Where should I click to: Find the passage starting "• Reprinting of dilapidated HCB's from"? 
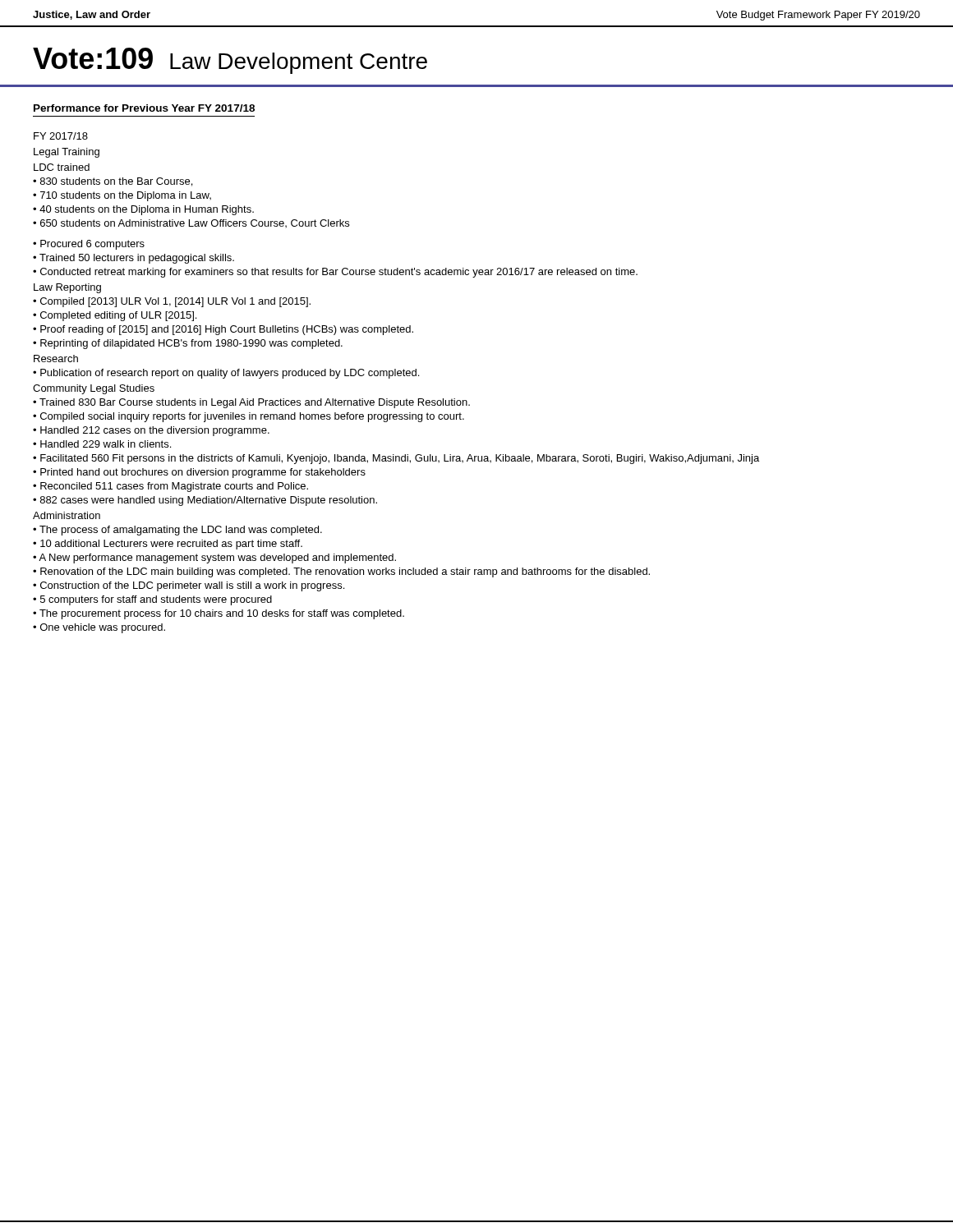point(188,343)
